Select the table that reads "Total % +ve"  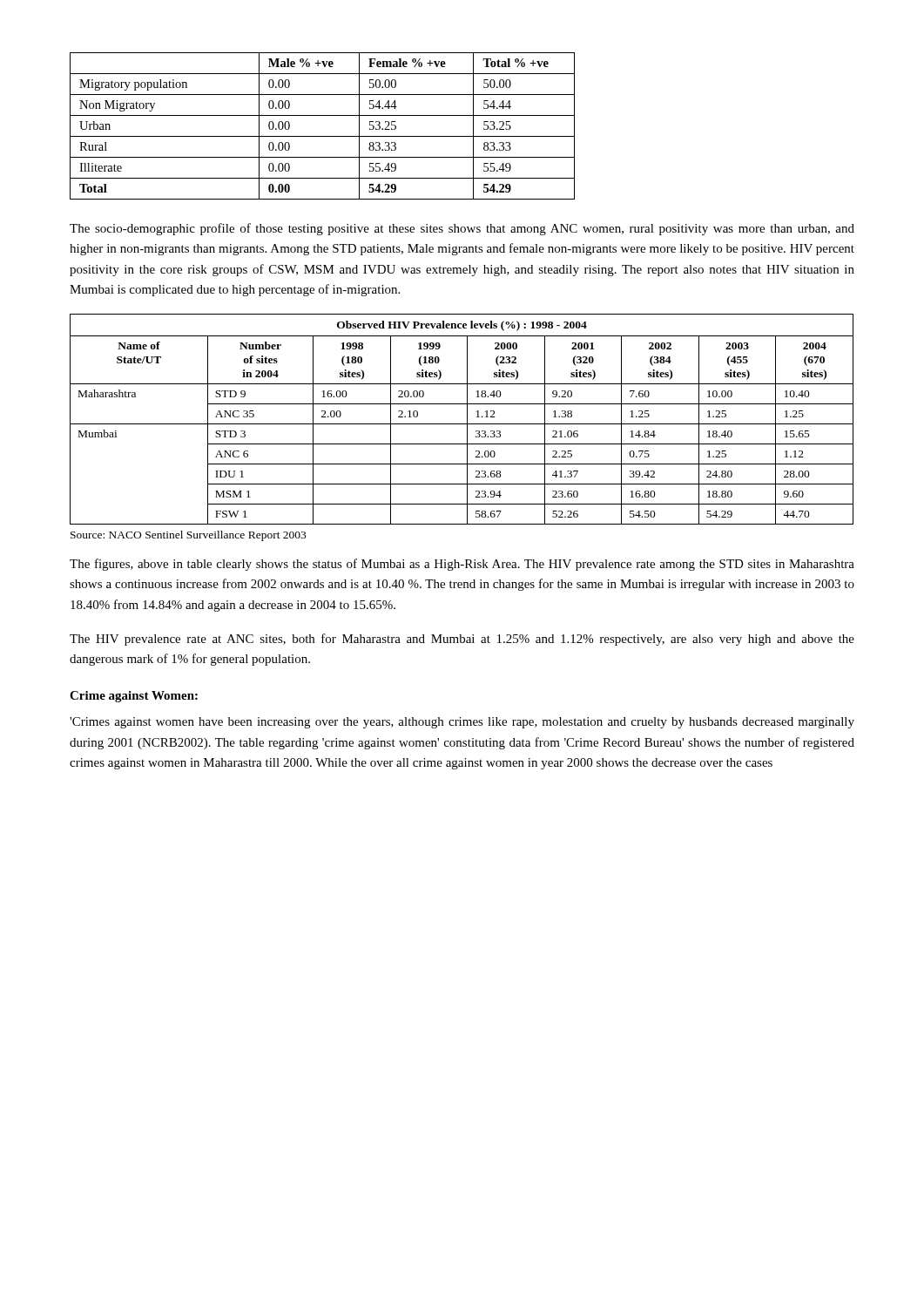click(x=462, y=126)
